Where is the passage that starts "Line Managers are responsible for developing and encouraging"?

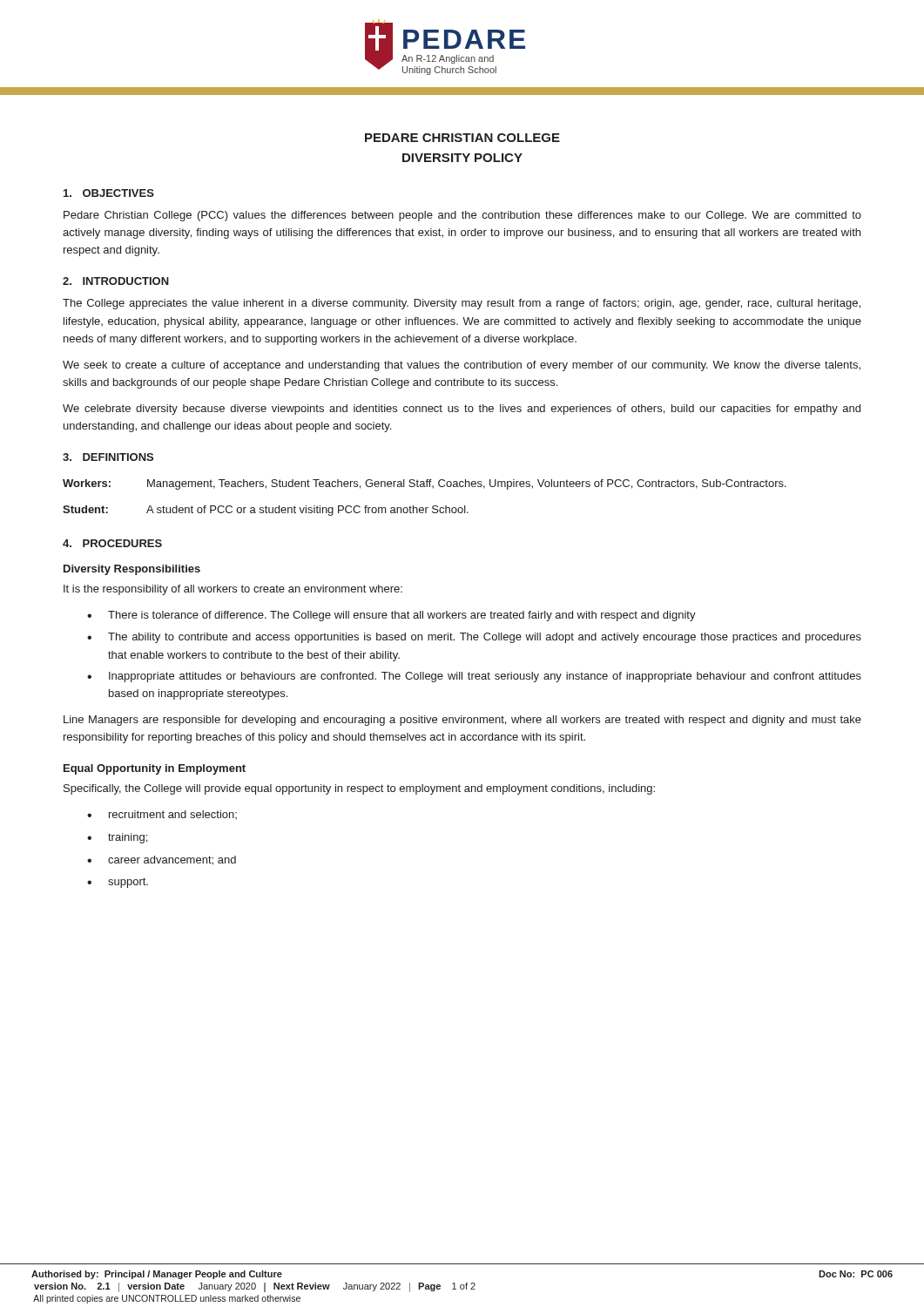click(x=462, y=728)
